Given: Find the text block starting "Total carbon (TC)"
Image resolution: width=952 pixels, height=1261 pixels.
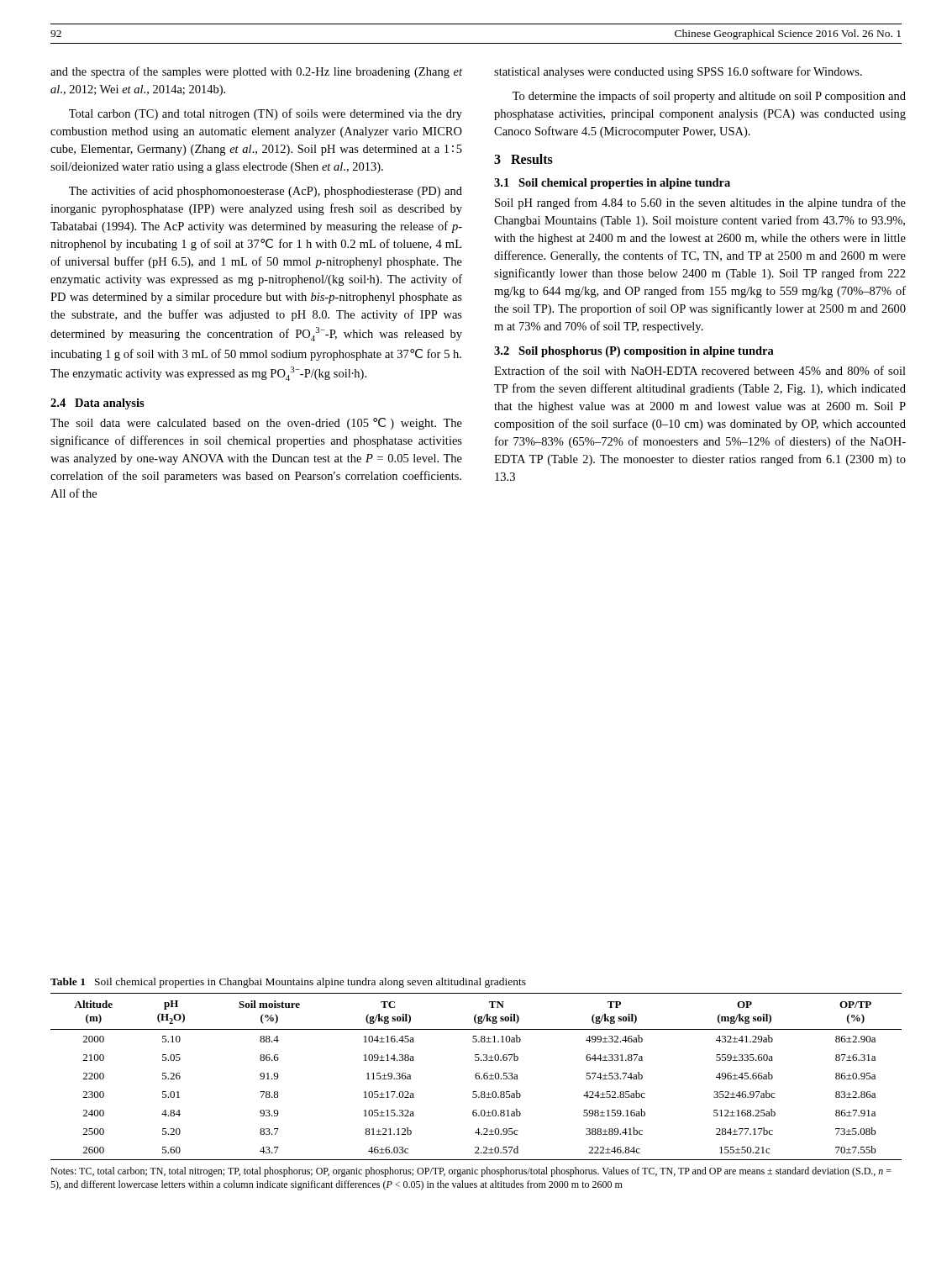Looking at the screenshot, I should click(x=256, y=140).
